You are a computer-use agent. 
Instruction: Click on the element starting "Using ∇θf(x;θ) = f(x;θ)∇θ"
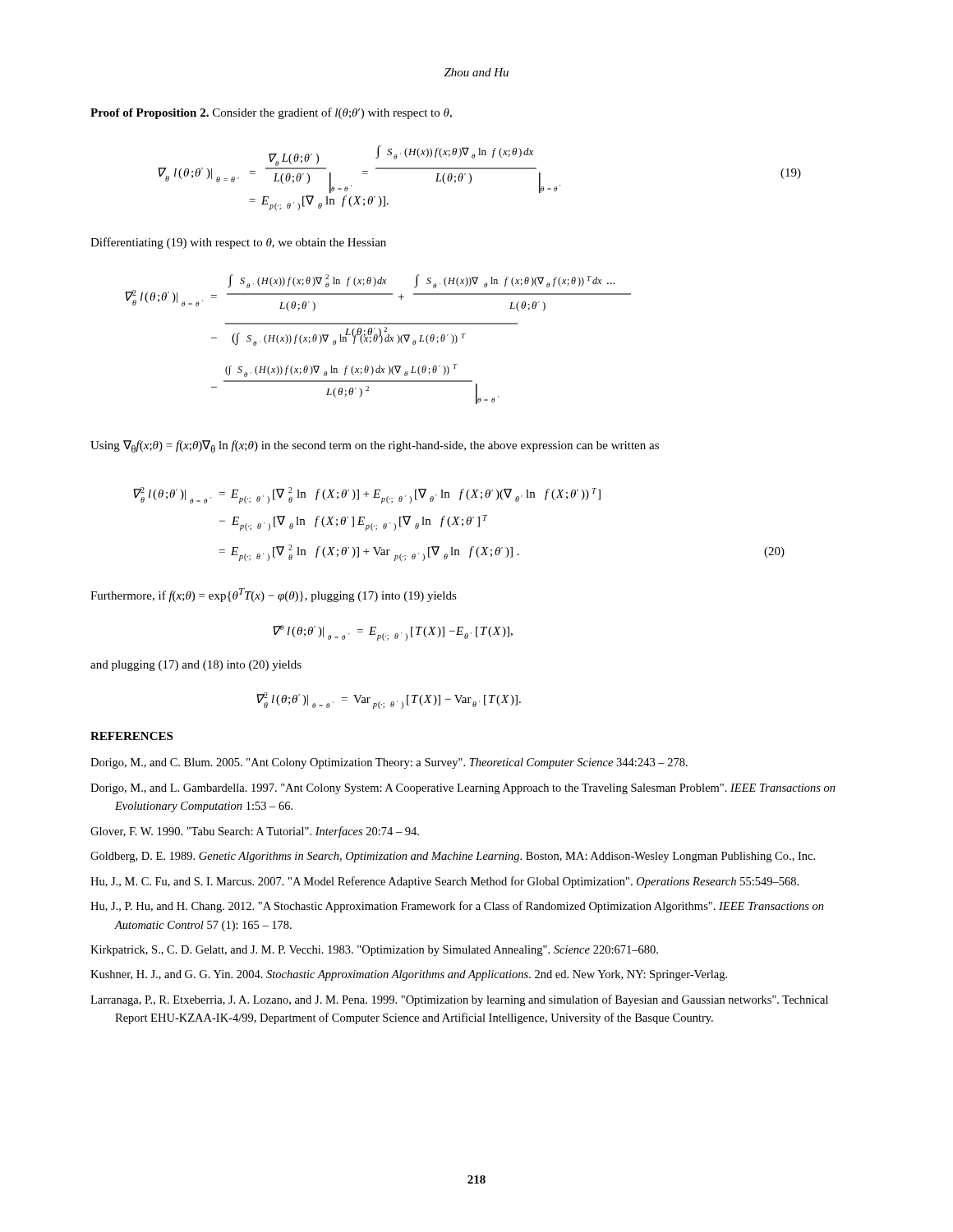(375, 447)
